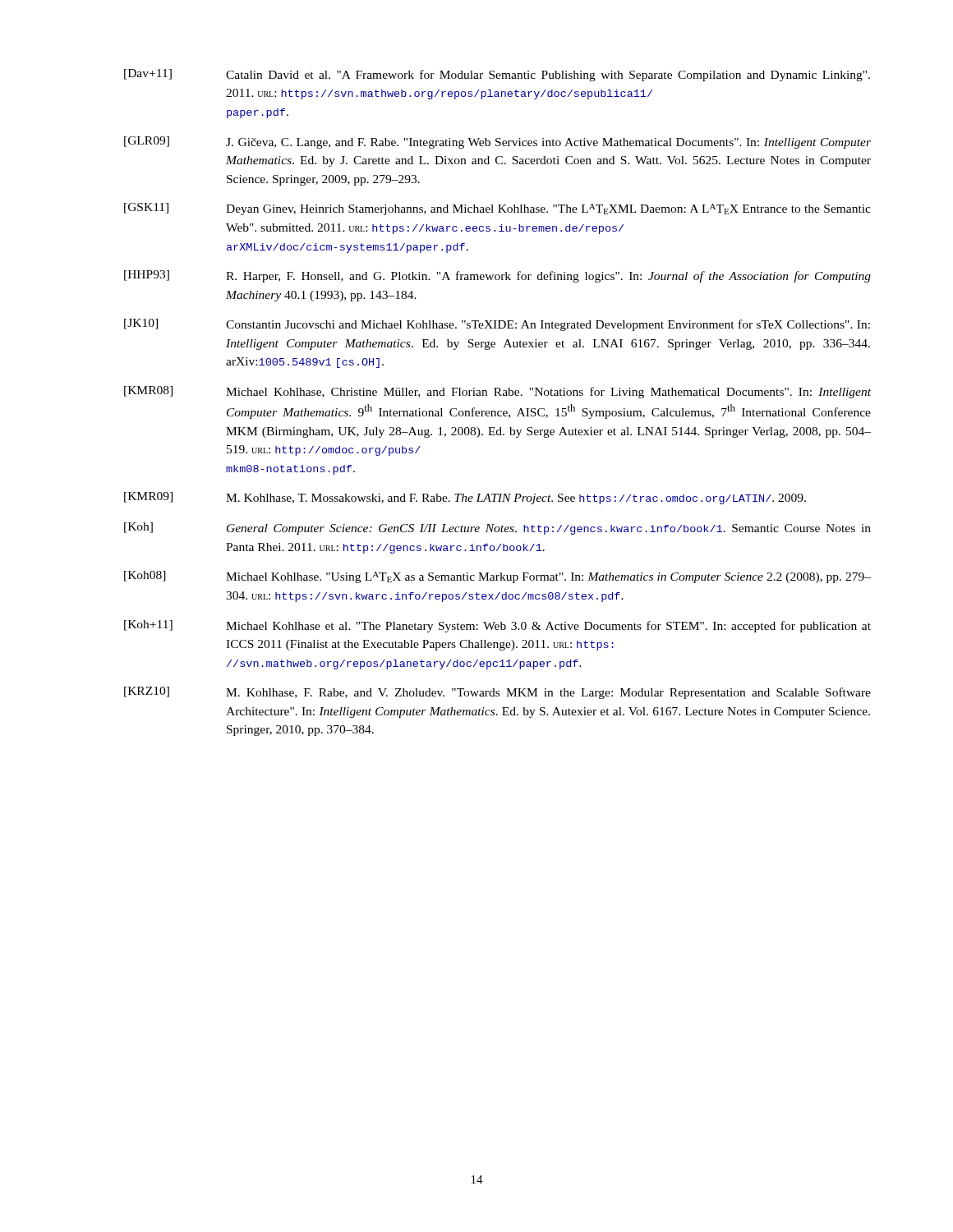The width and height of the screenshot is (953, 1232).
Task: Locate the block of text that opens with "[KRZ10] M. Kohlhase, F. Rabe,"
Action: pos(497,711)
